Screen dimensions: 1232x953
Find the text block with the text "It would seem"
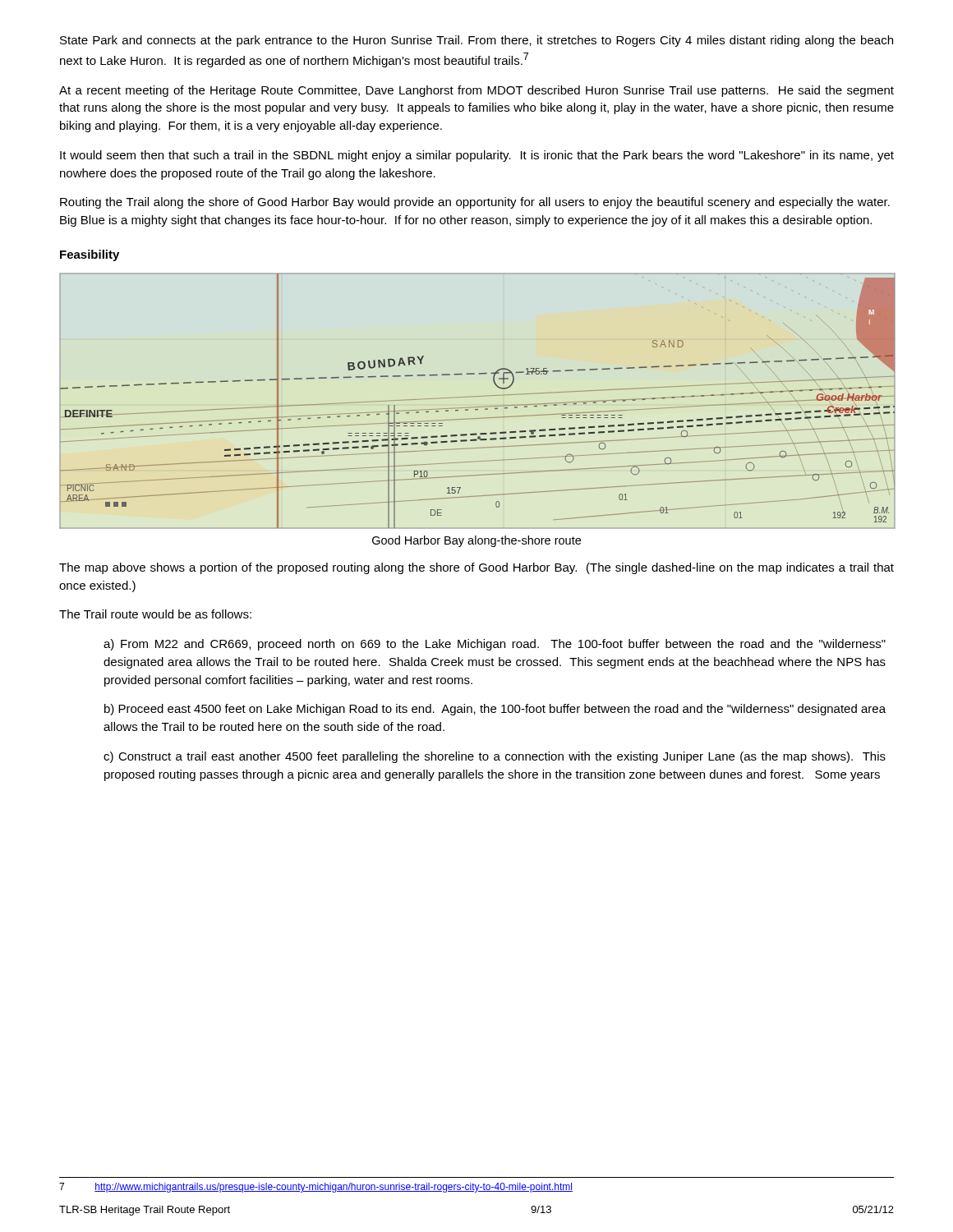coord(476,164)
